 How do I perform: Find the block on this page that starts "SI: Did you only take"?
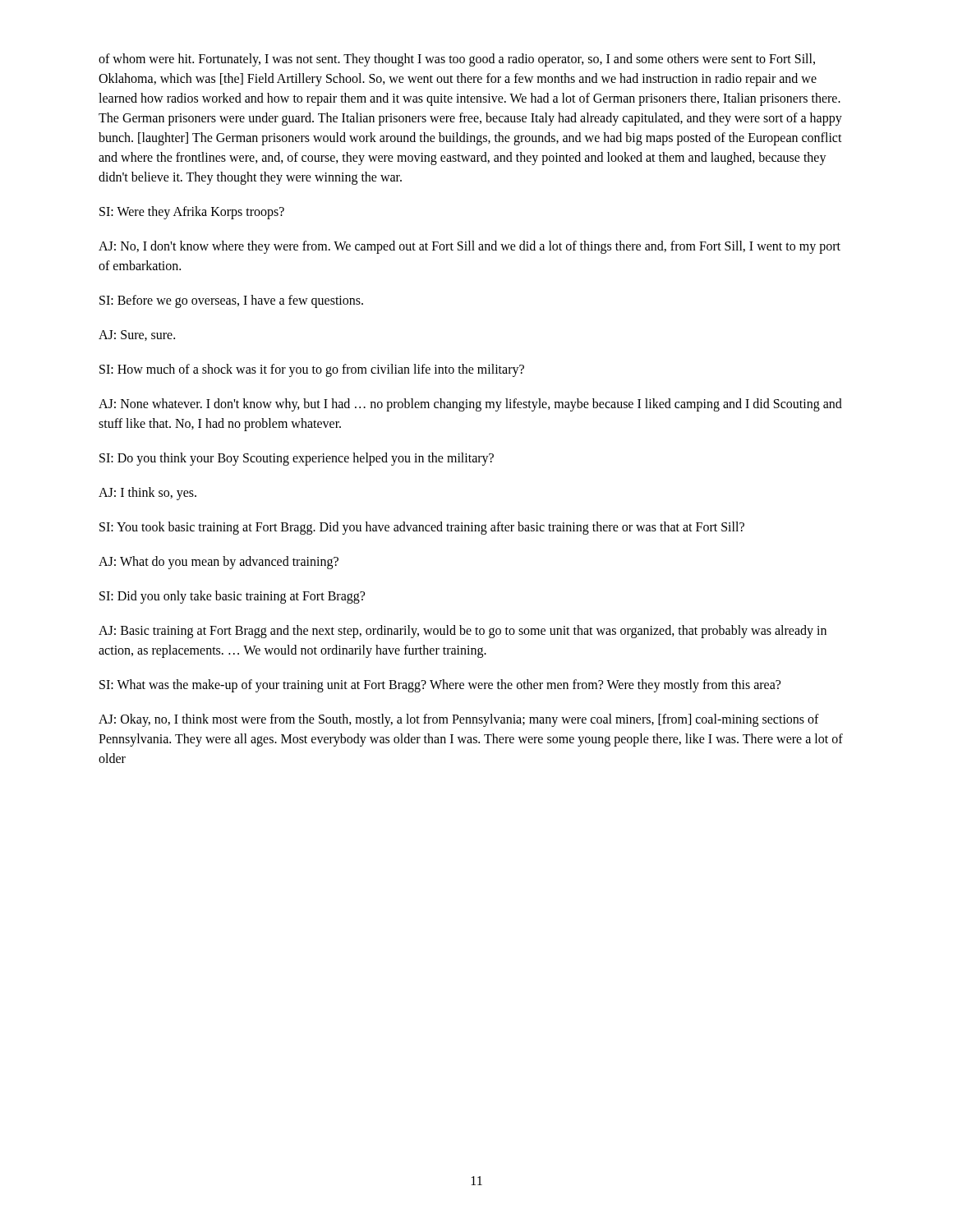point(232,596)
